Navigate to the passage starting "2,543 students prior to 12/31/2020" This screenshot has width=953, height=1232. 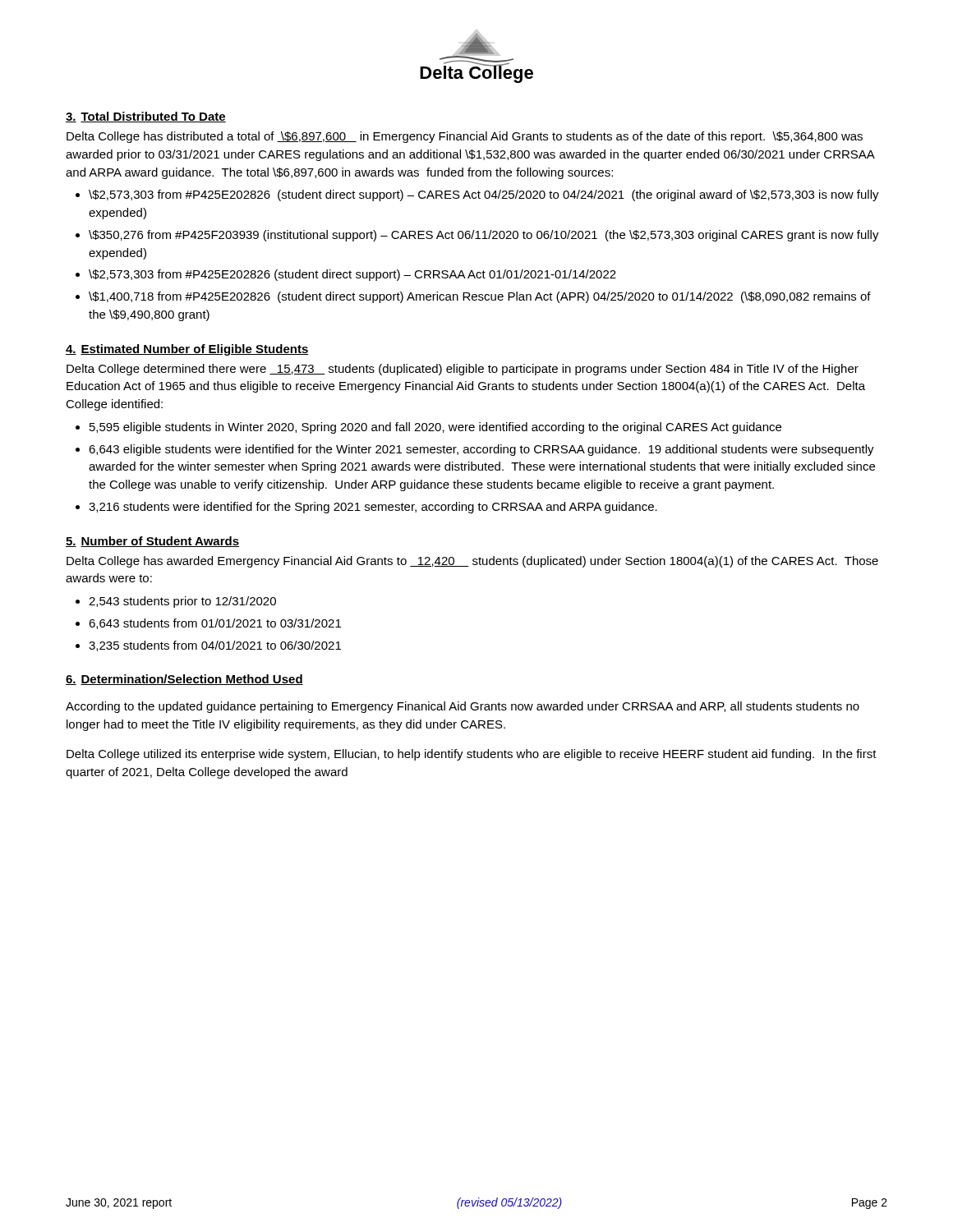point(183,601)
